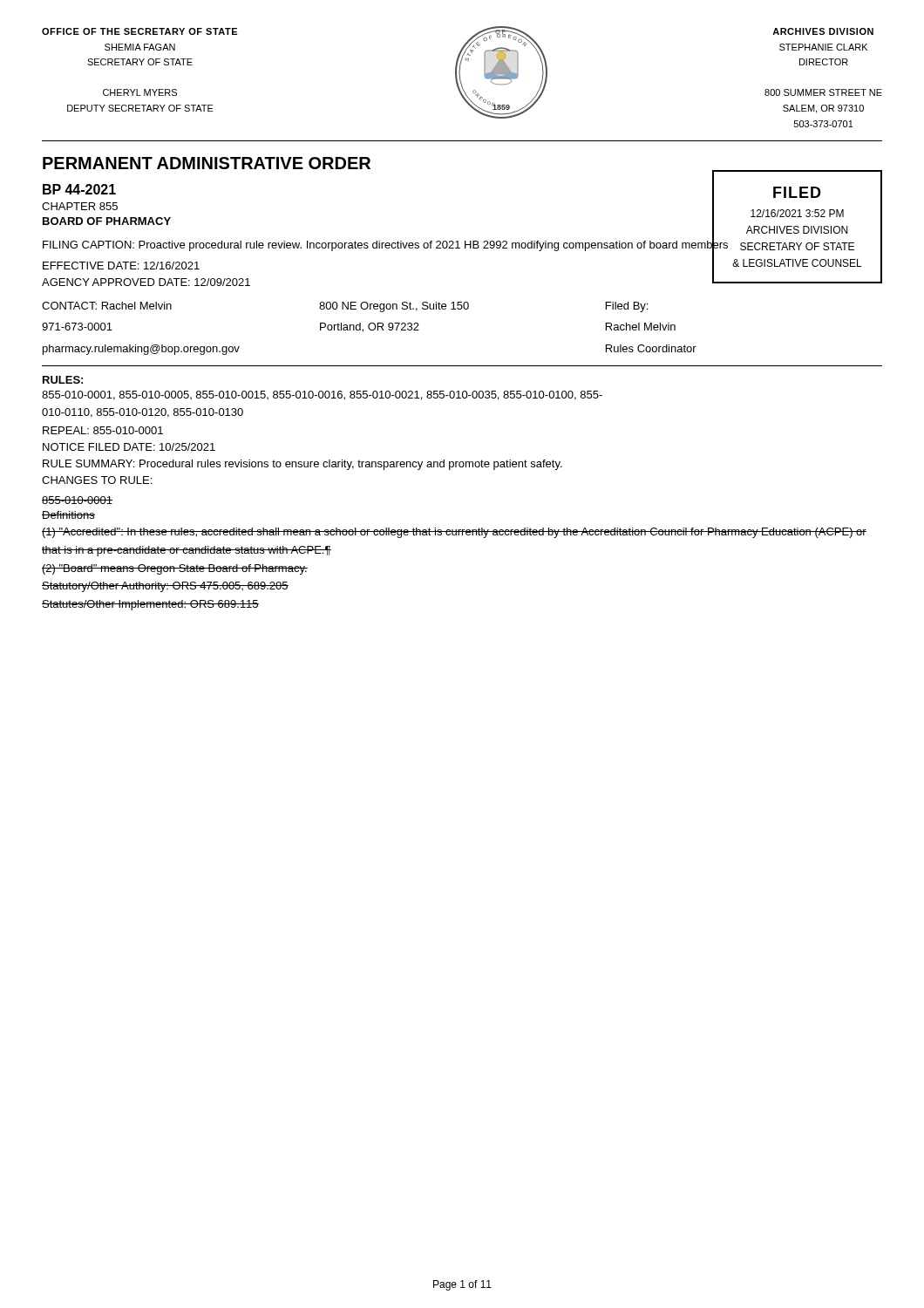The height and width of the screenshot is (1308, 924).
Task: Navigate to the element starting "AGENCY APPROVED DATE: 12/09/2021"
Action: (146, 282)
